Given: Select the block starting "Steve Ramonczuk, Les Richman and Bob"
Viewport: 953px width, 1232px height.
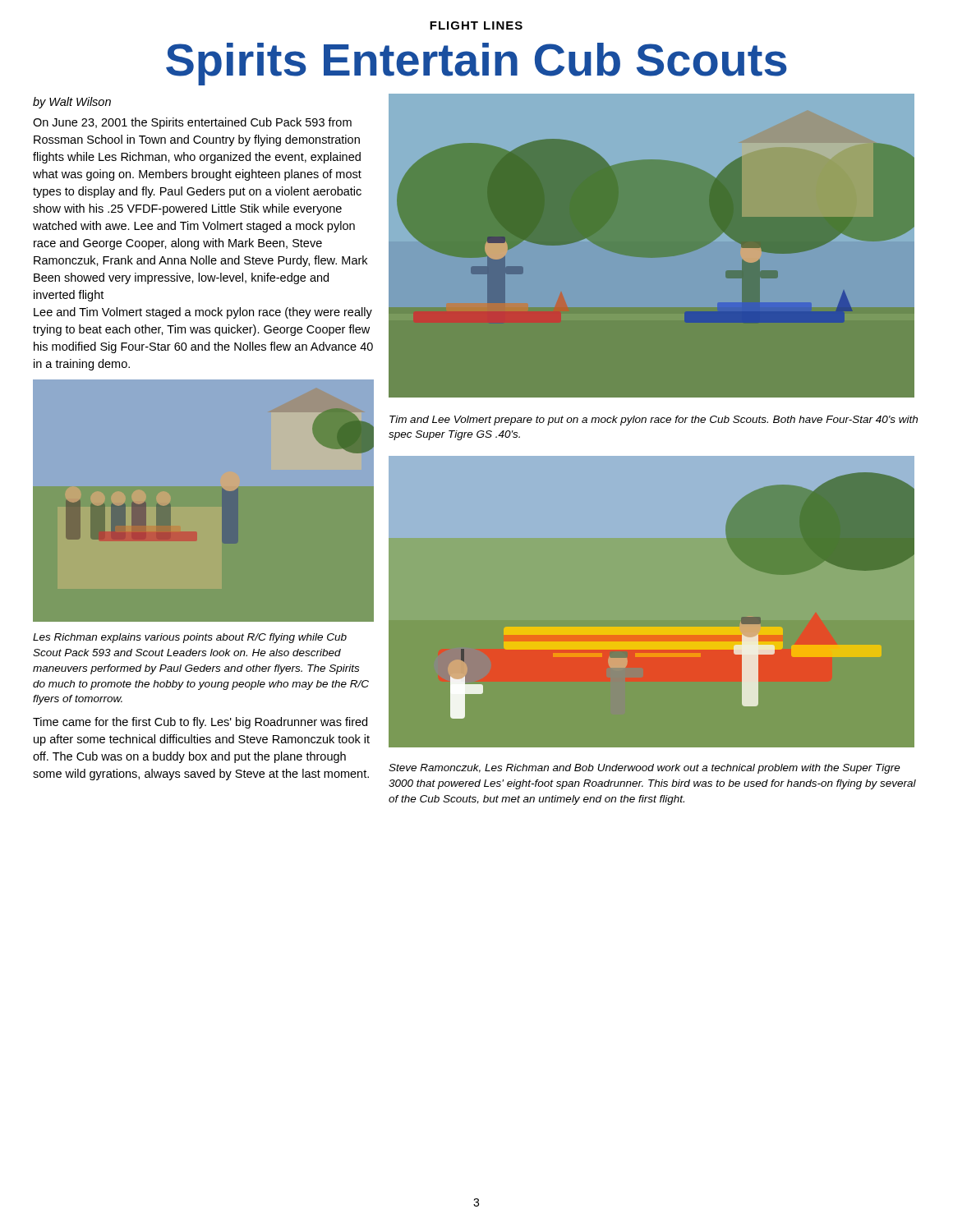Looking at the screenshot, I should 652,783.
